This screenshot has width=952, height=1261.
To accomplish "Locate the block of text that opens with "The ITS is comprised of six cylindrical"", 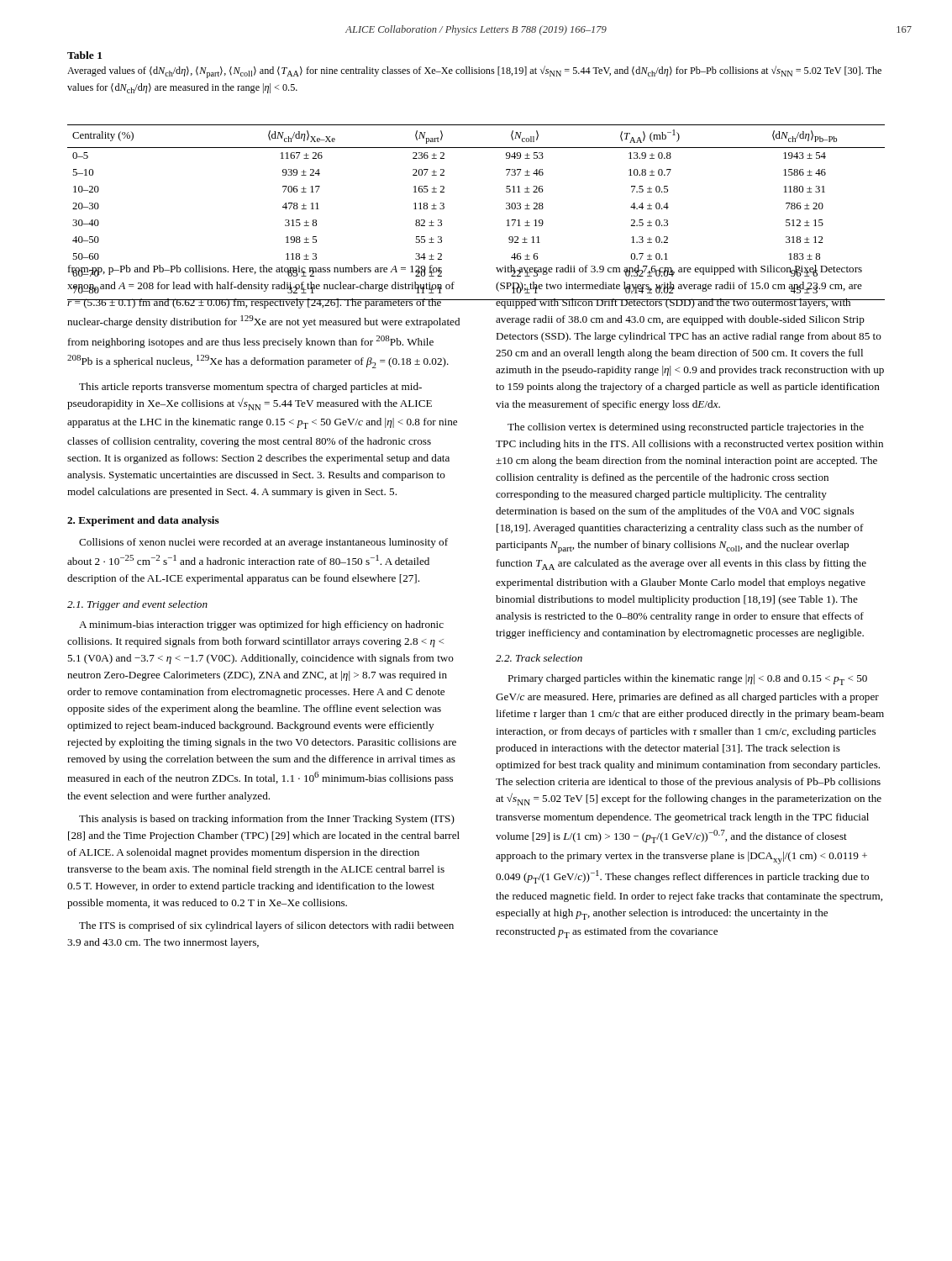I will [264, 934].
